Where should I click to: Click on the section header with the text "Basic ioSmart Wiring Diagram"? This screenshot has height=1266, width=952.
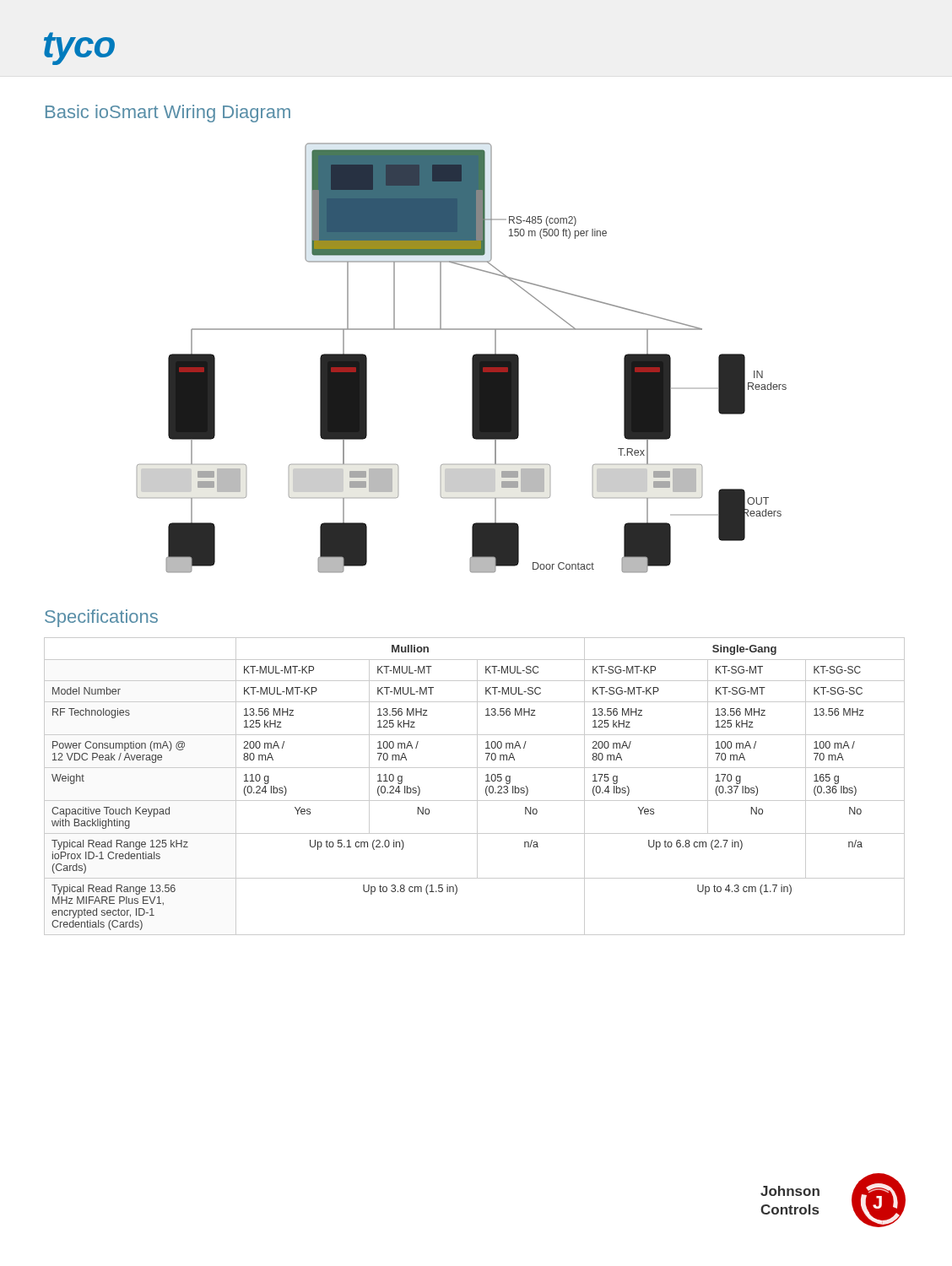168,112
